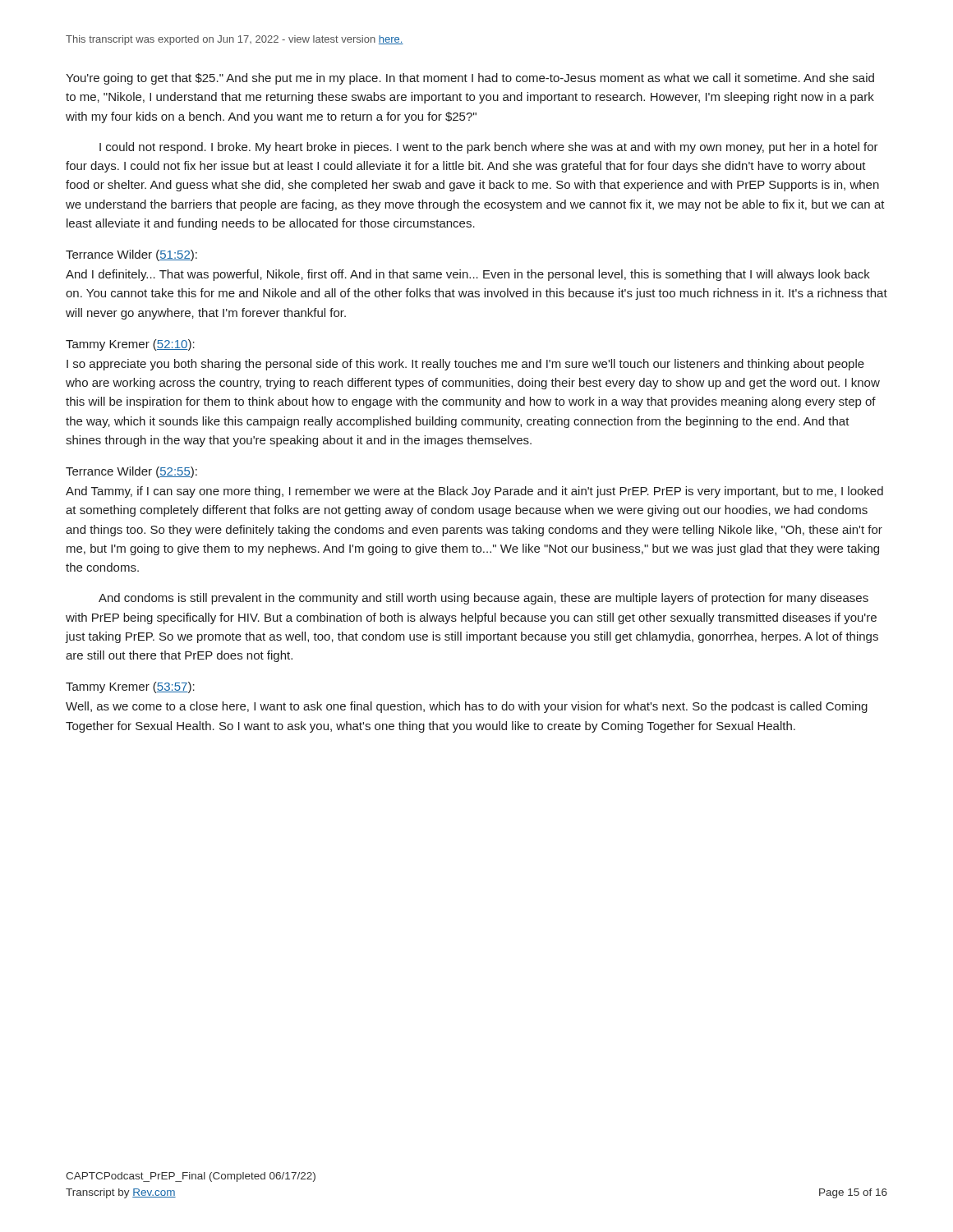The height and width of the screenshot is (1232, 953).
Task: Point to the element starting "And I definitely... That was"
Action: (x=476, y=293)
